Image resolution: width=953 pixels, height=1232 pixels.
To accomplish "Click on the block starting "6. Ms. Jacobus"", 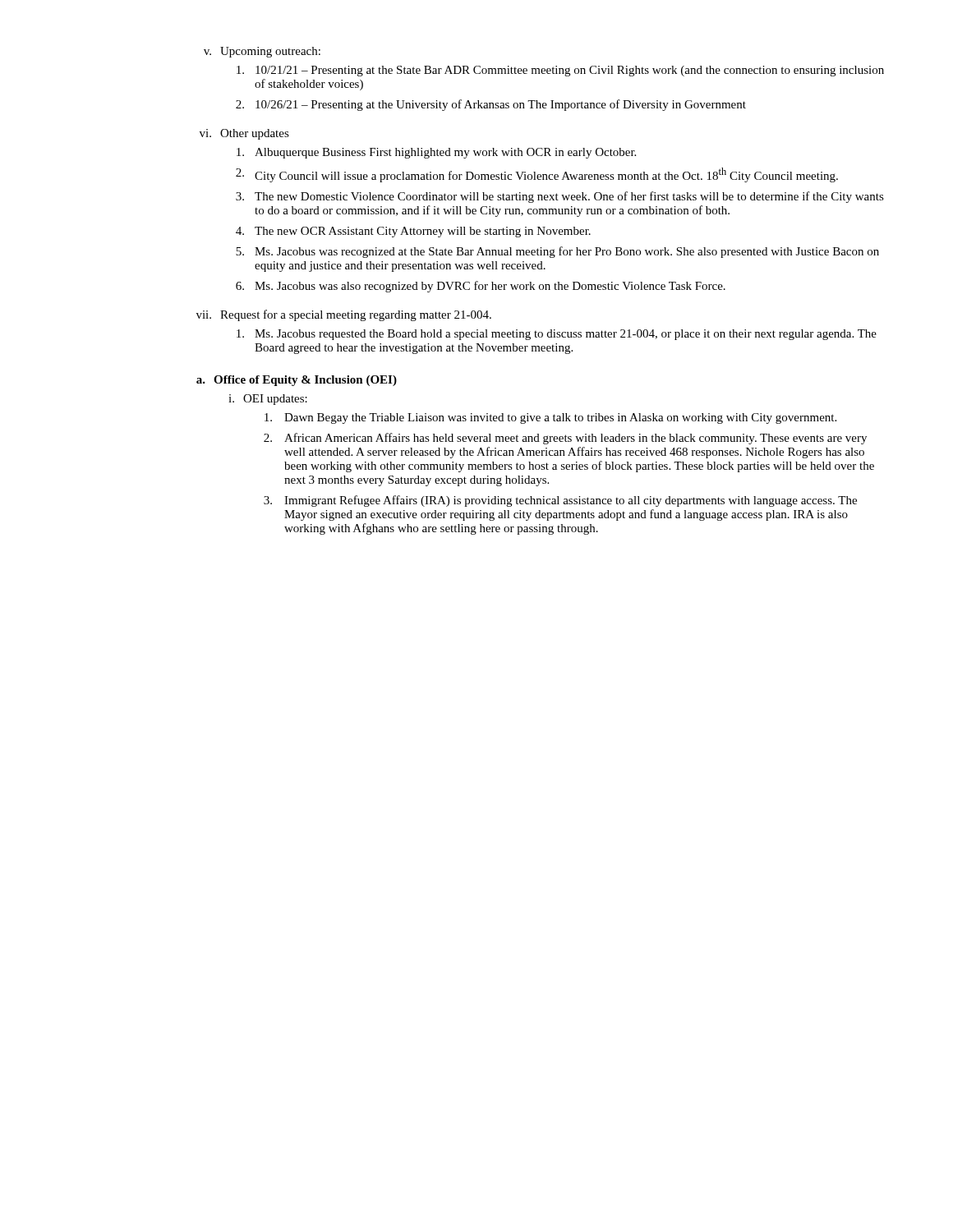I will click(554, 286).
